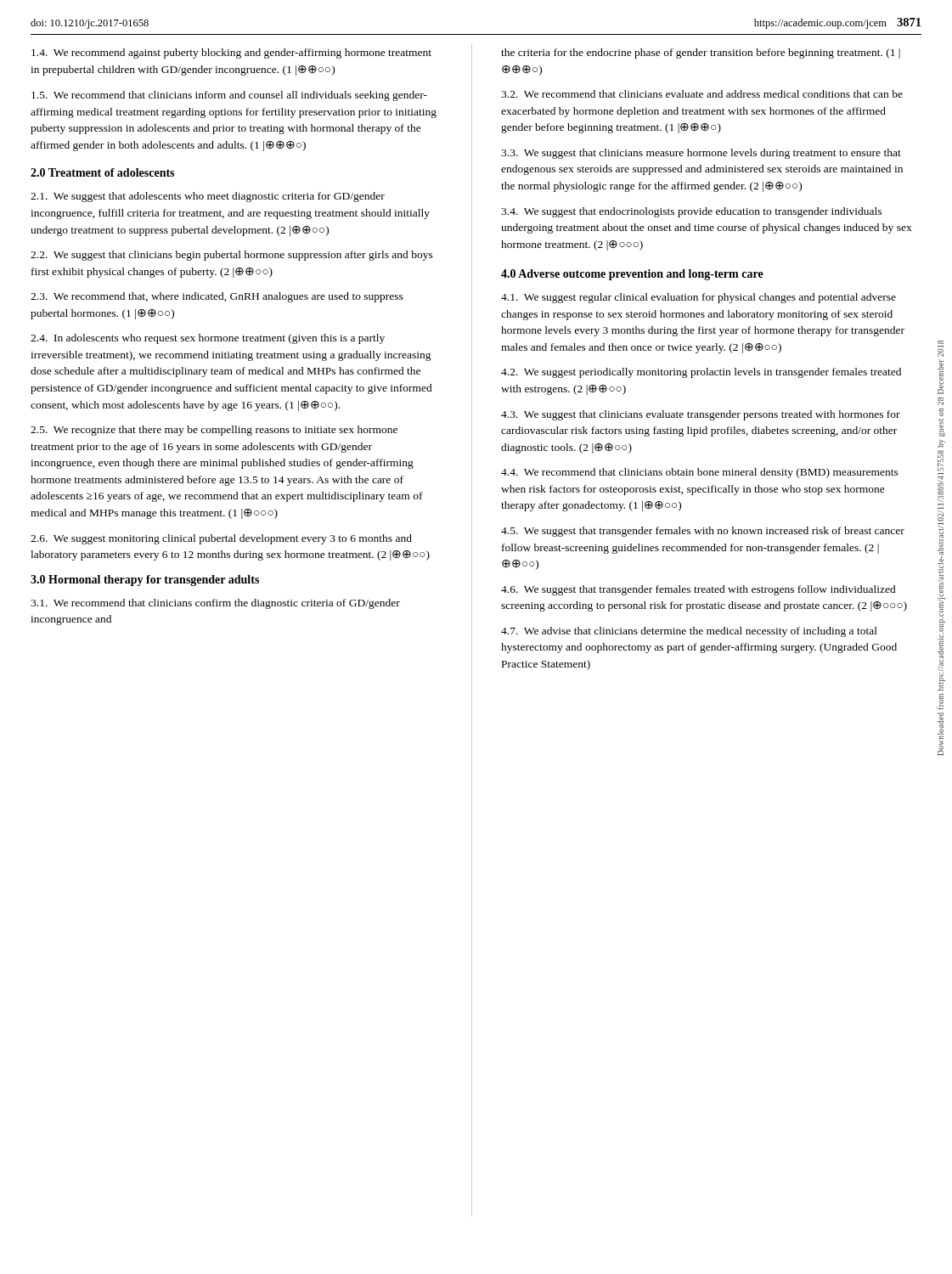Locate the block of text that opens with "5. We recommend that"
Viewport: 952px width, 1274px height.
pos(234,120)
